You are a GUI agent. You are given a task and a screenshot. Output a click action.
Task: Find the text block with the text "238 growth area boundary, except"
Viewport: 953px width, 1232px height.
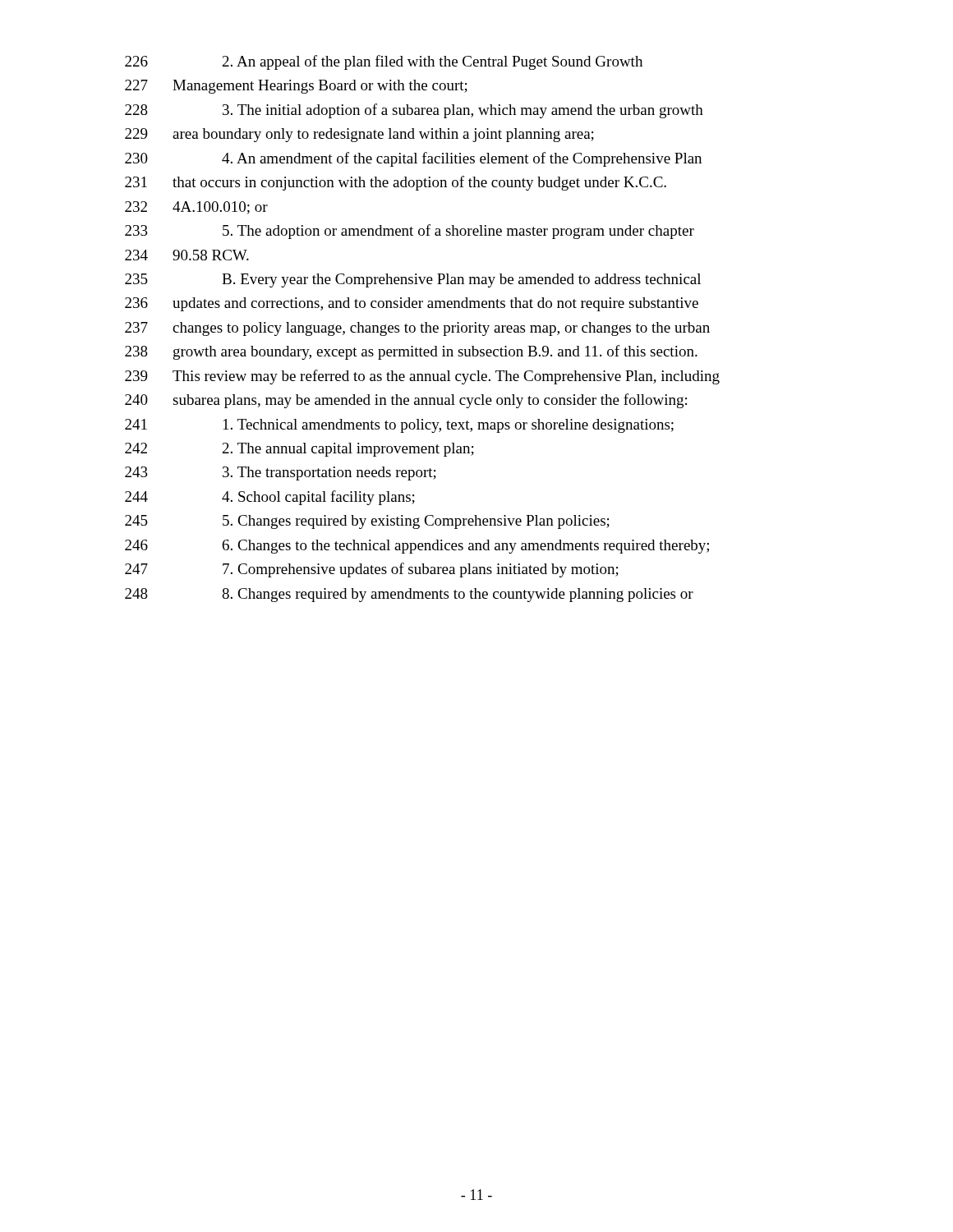(485, 351)
